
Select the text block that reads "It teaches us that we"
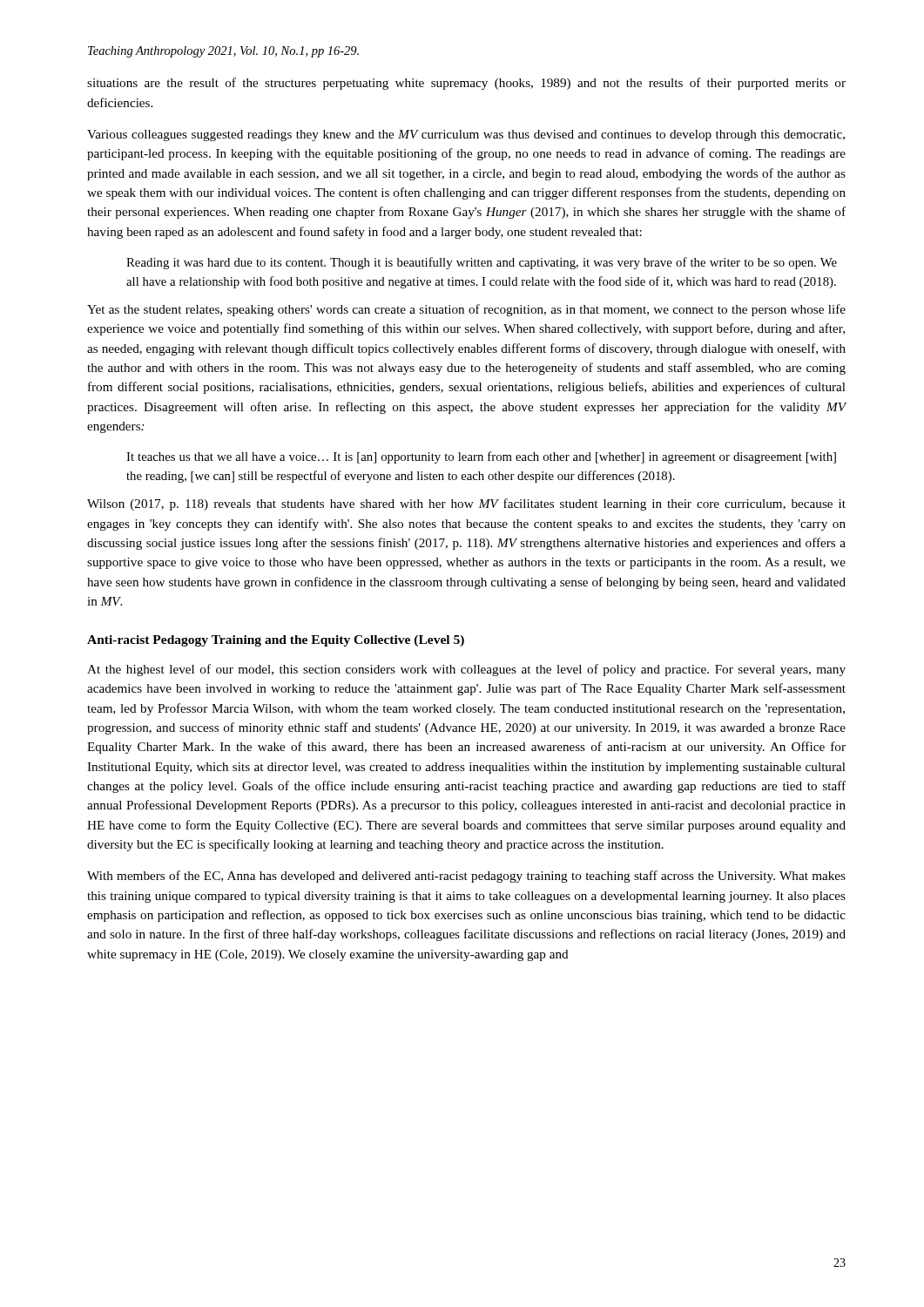(x=482, y=466)
